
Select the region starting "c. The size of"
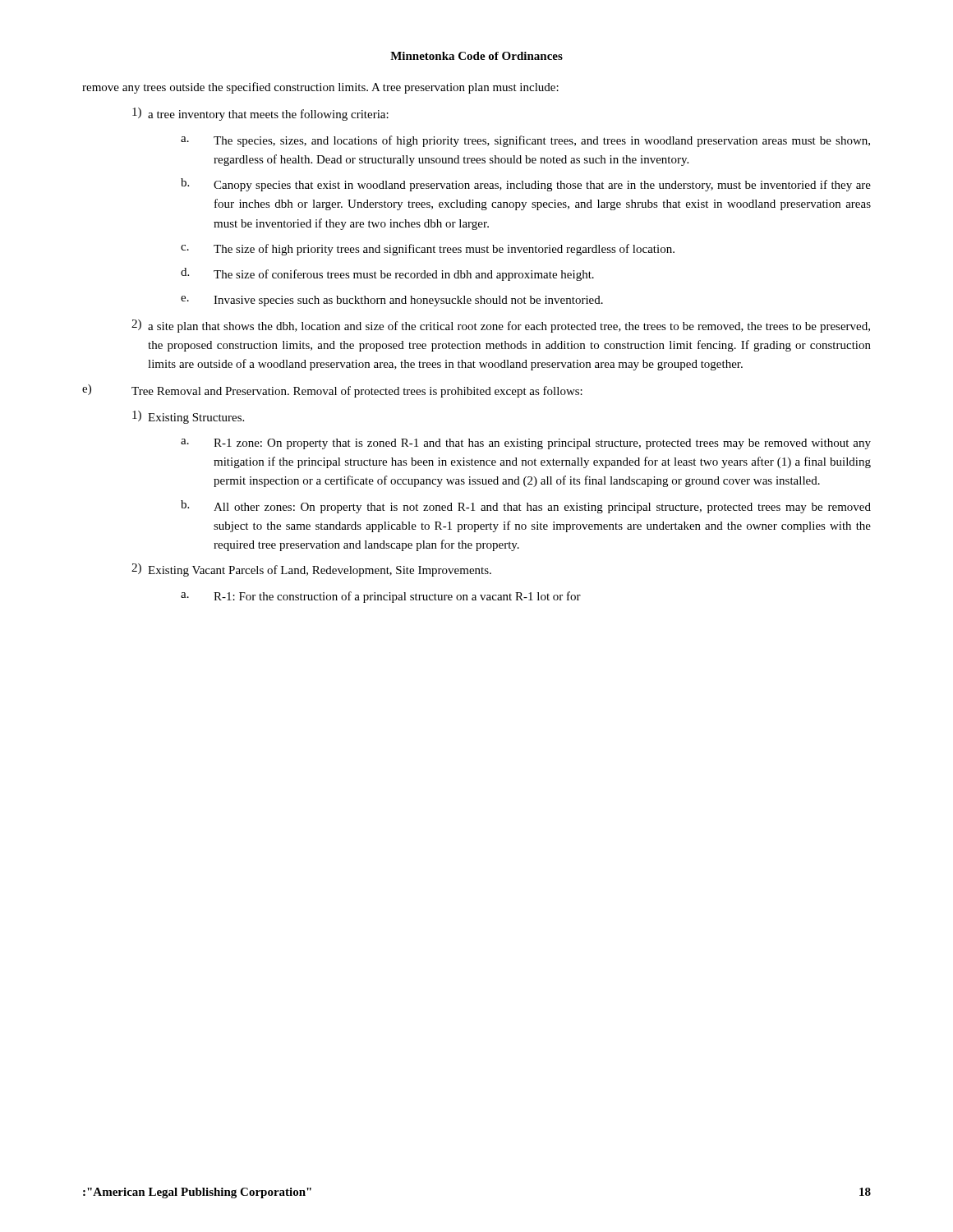[x=476, y=249]
